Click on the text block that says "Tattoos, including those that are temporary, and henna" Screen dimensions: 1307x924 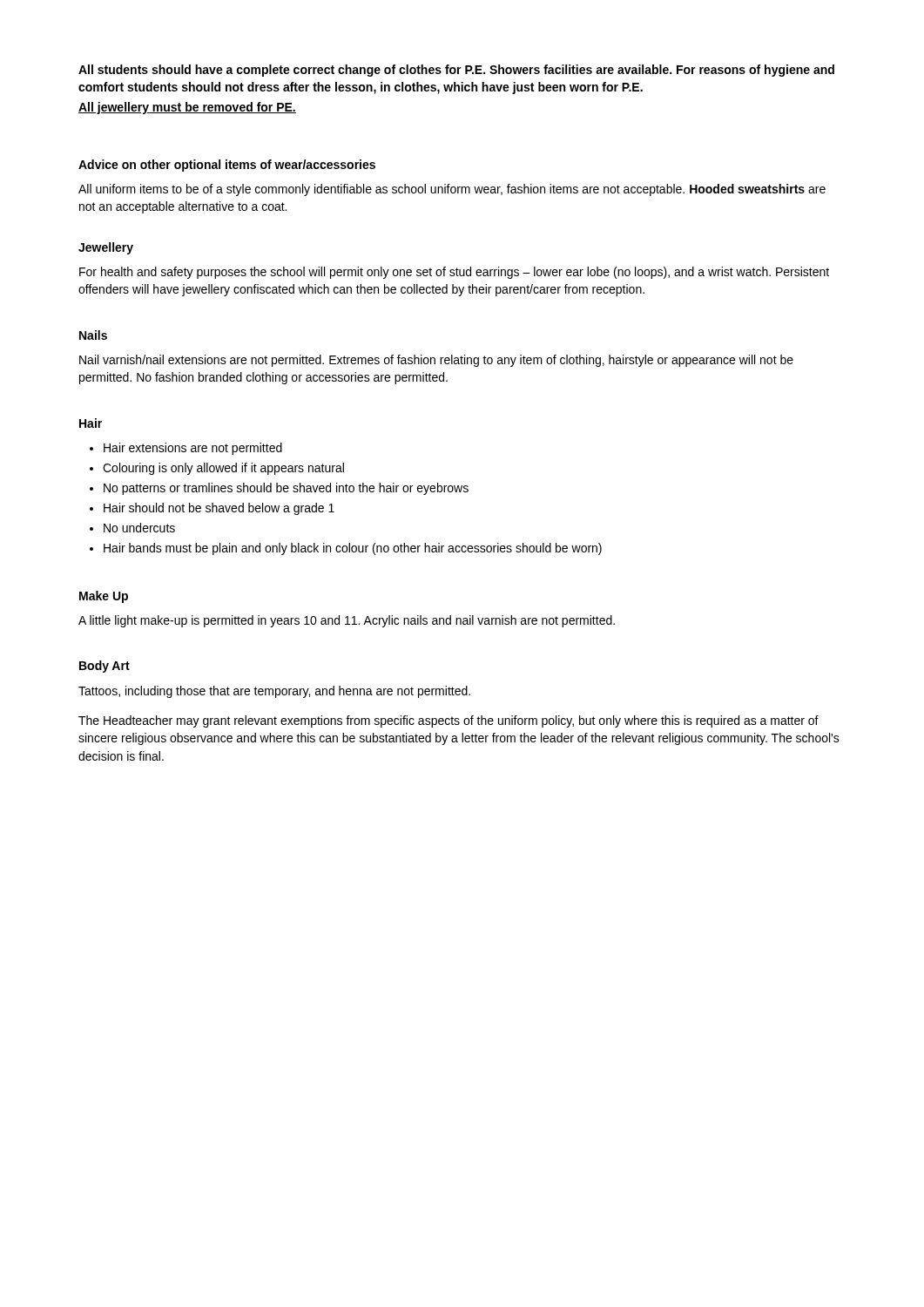coord(462,691)
